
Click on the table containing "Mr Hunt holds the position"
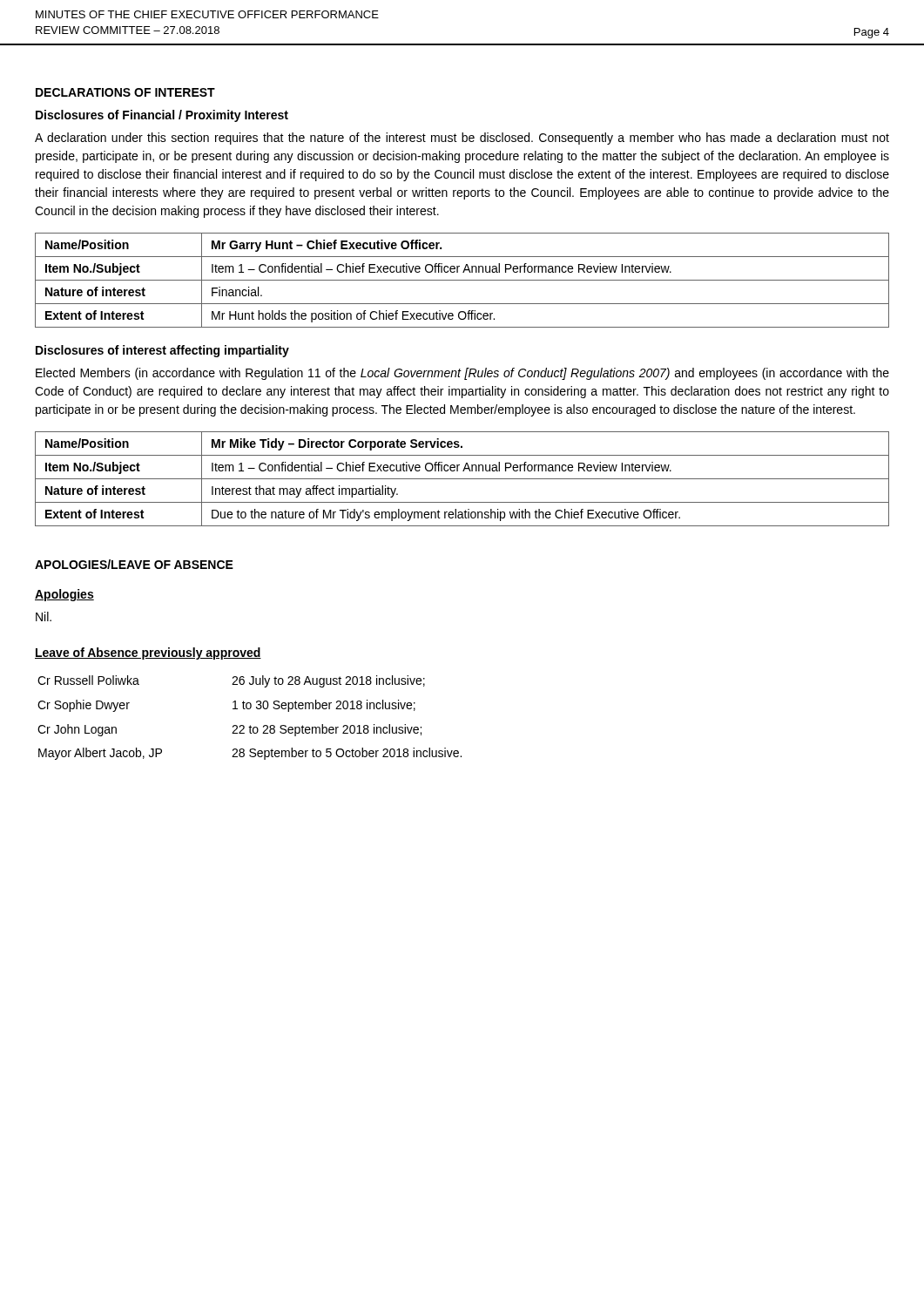462,280
